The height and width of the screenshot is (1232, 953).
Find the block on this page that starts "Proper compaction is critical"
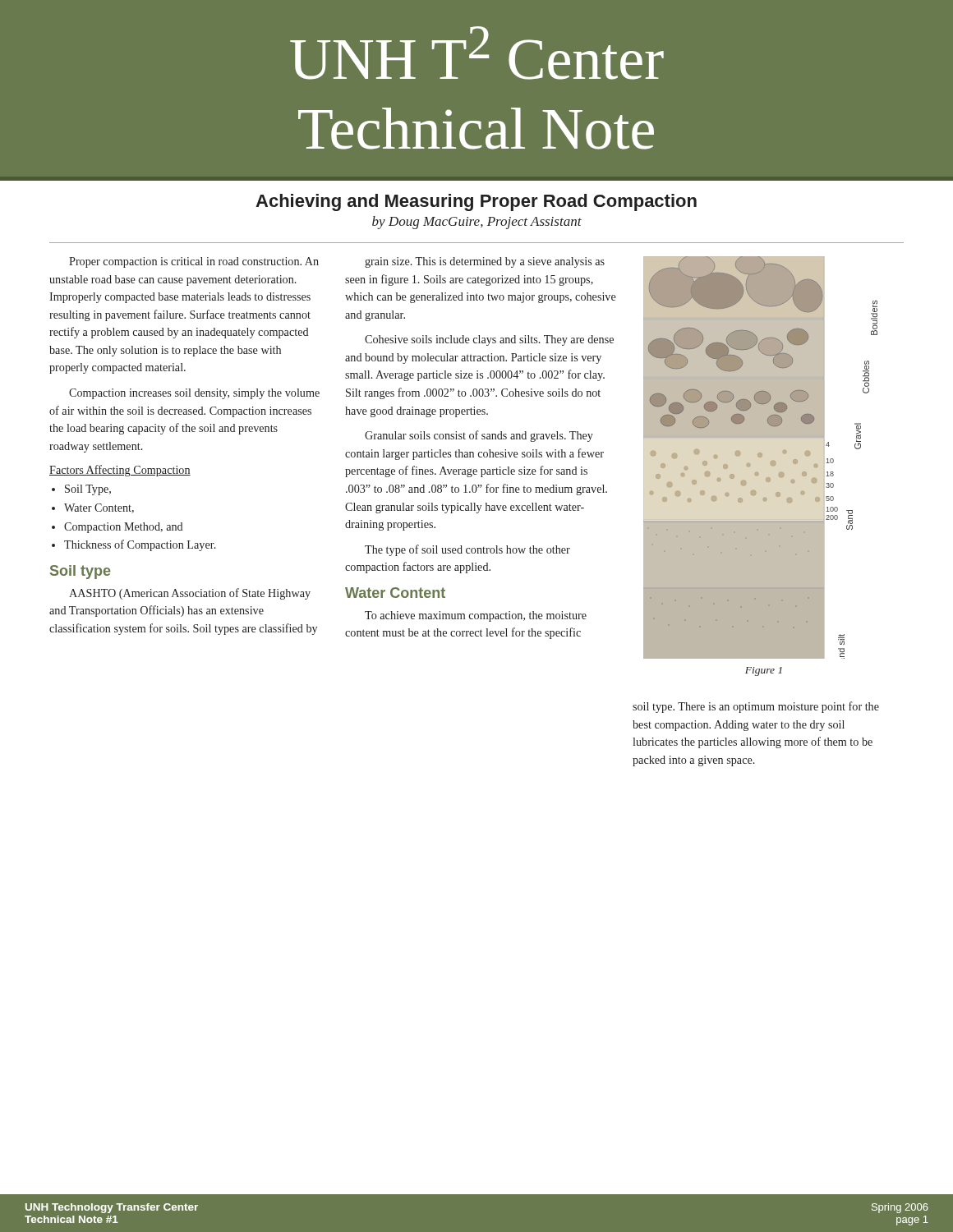(x=185, y=354)
